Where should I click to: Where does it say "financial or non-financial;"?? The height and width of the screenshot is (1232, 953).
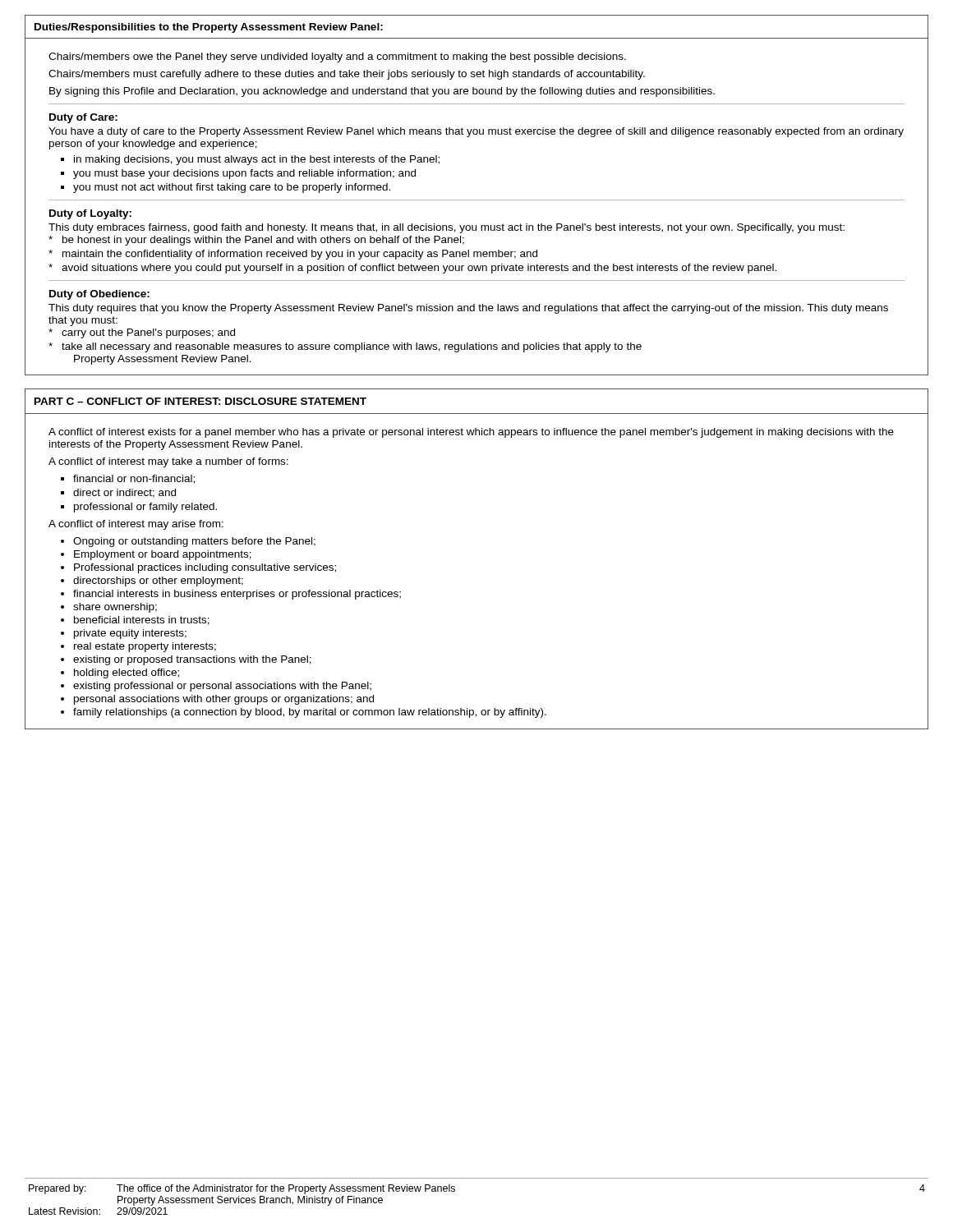(x=134, y=478)
